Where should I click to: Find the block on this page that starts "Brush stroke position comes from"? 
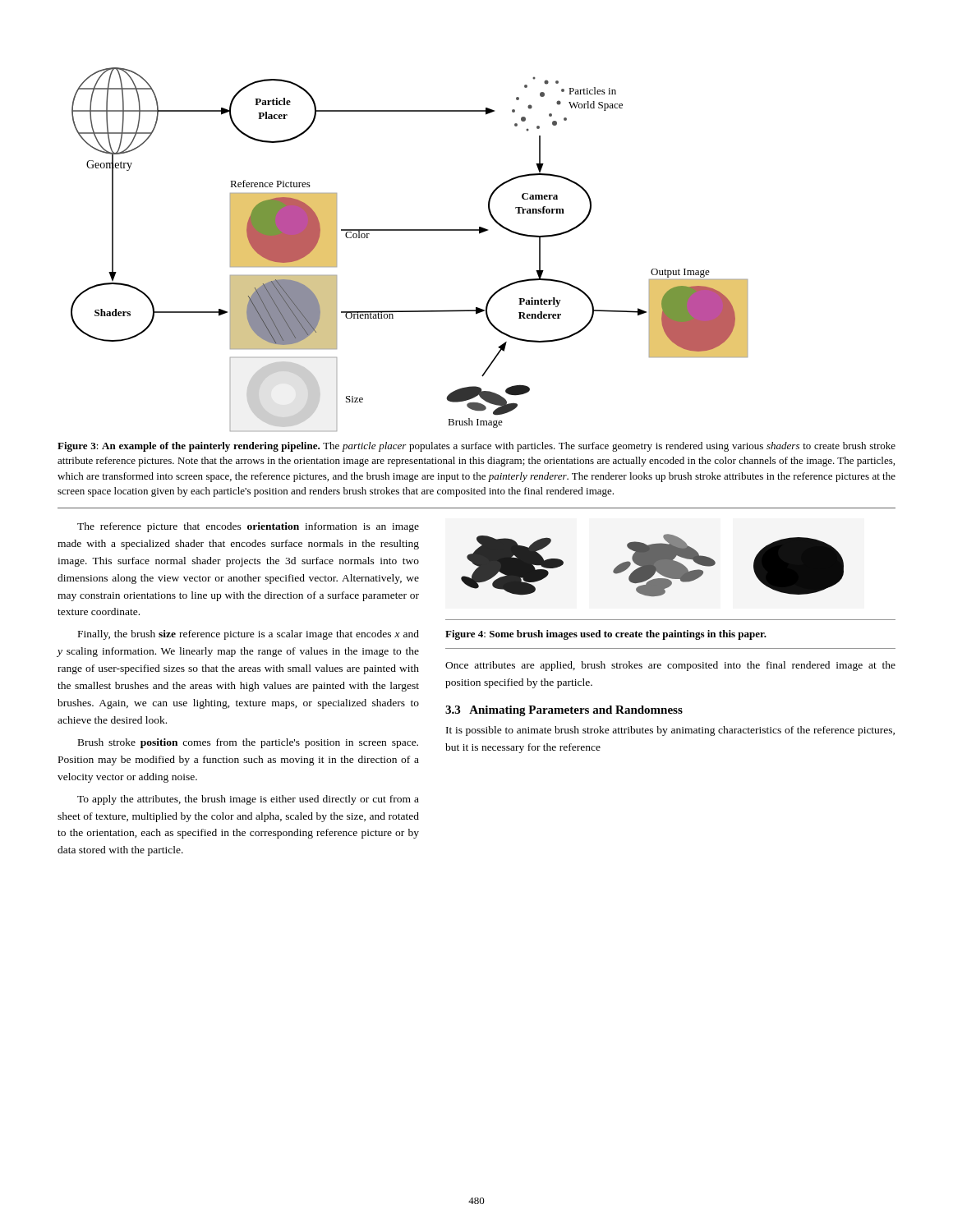(238, 759)
